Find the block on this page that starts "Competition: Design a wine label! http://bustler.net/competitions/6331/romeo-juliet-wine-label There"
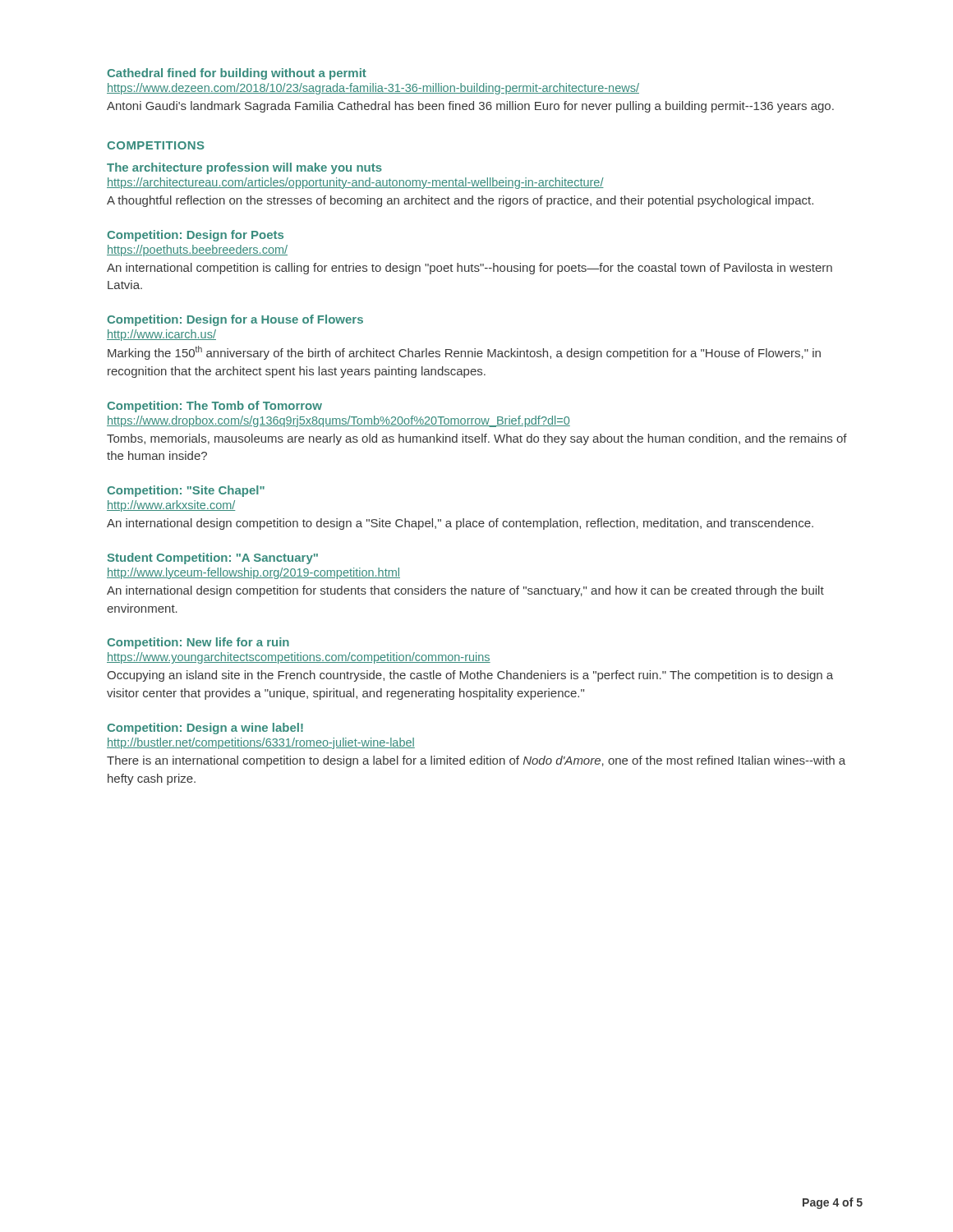The image size is (953, 1232). click(x=485, y=754)
